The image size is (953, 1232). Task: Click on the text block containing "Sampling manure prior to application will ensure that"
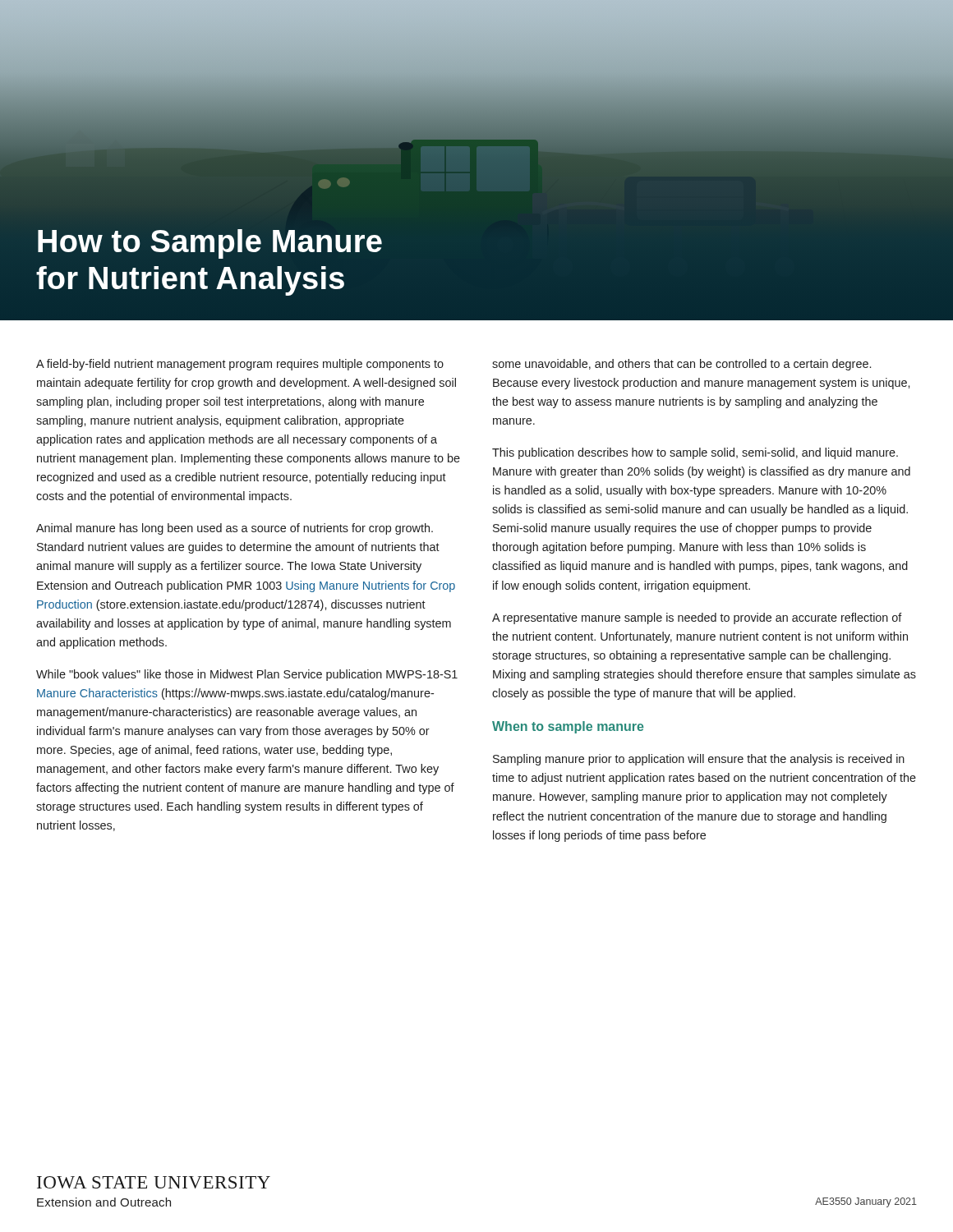pos(705,798)
